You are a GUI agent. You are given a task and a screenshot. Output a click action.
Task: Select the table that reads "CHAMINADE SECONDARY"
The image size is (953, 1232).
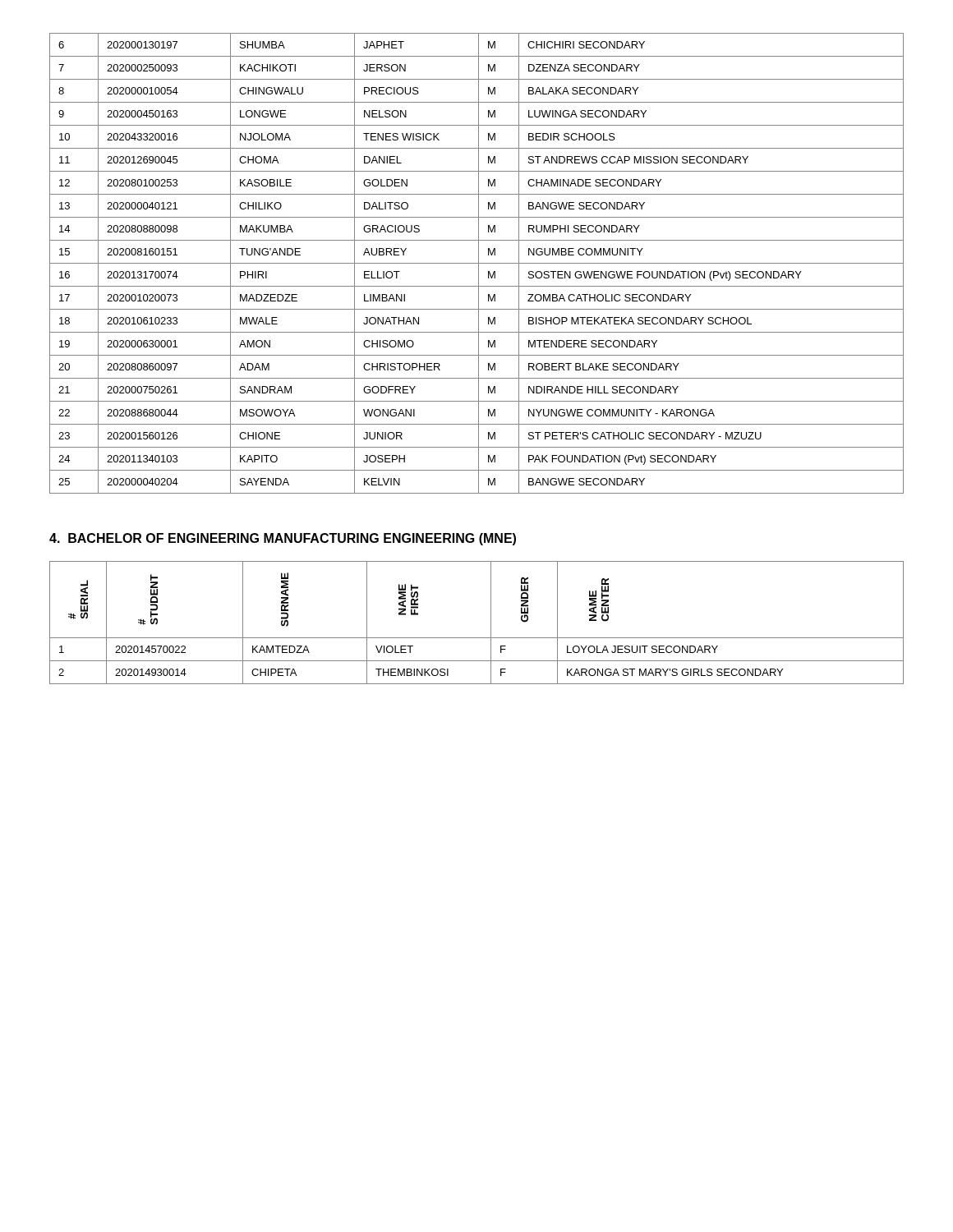point(476,263)
